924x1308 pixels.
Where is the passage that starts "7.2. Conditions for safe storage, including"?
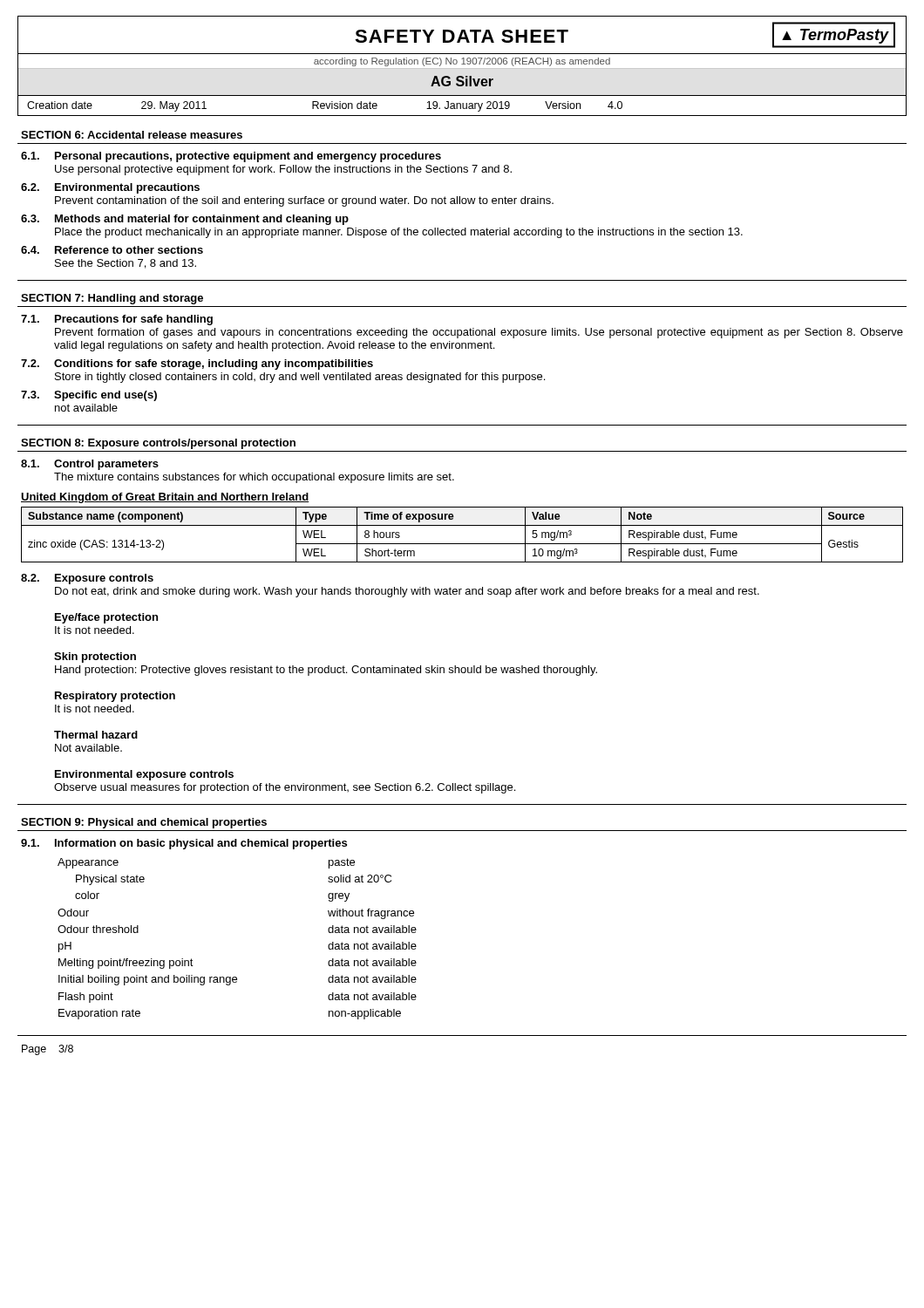pyautogui.click(x=462, y=370)
